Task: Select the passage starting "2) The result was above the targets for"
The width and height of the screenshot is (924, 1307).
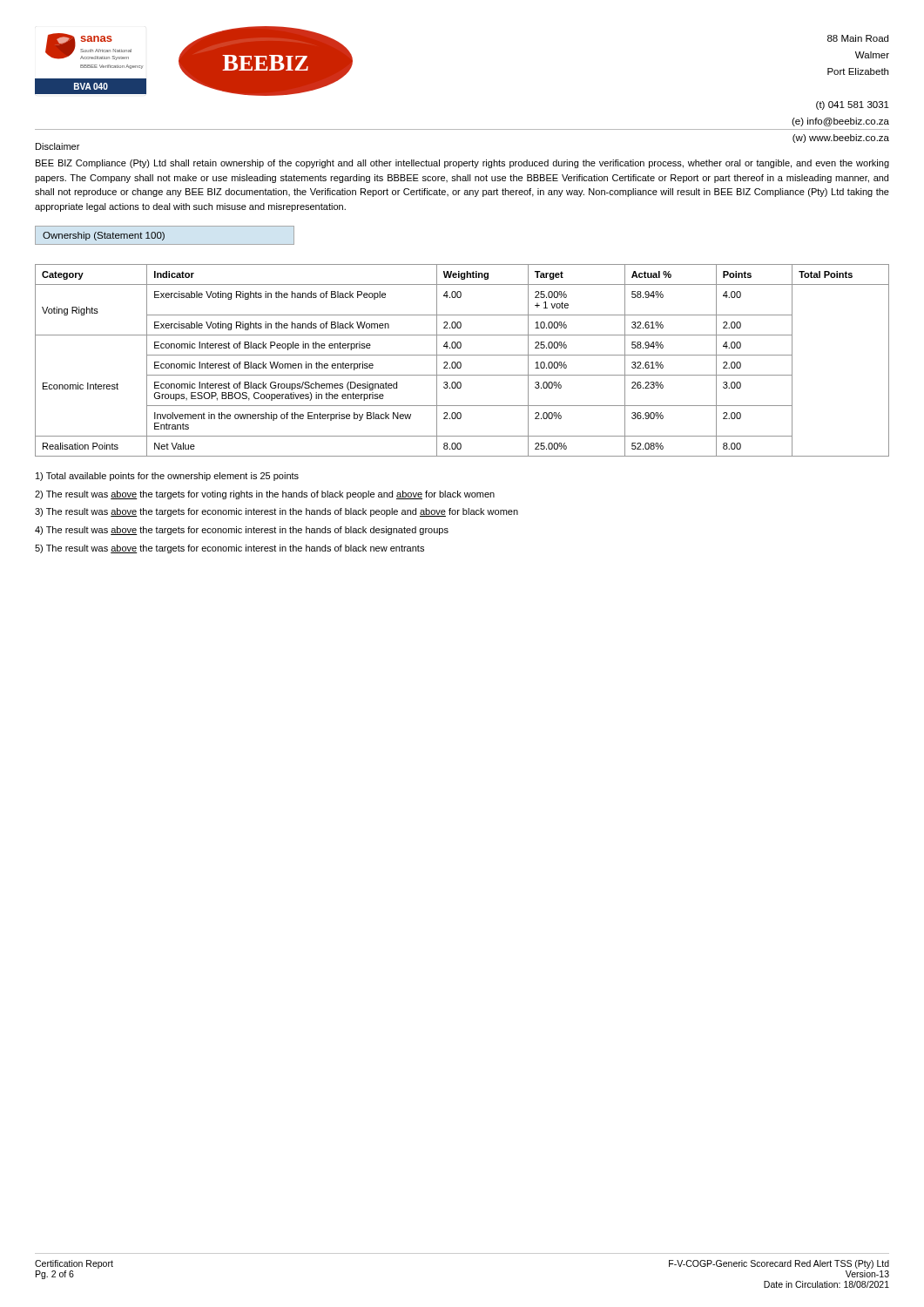Action: point(462,494)
